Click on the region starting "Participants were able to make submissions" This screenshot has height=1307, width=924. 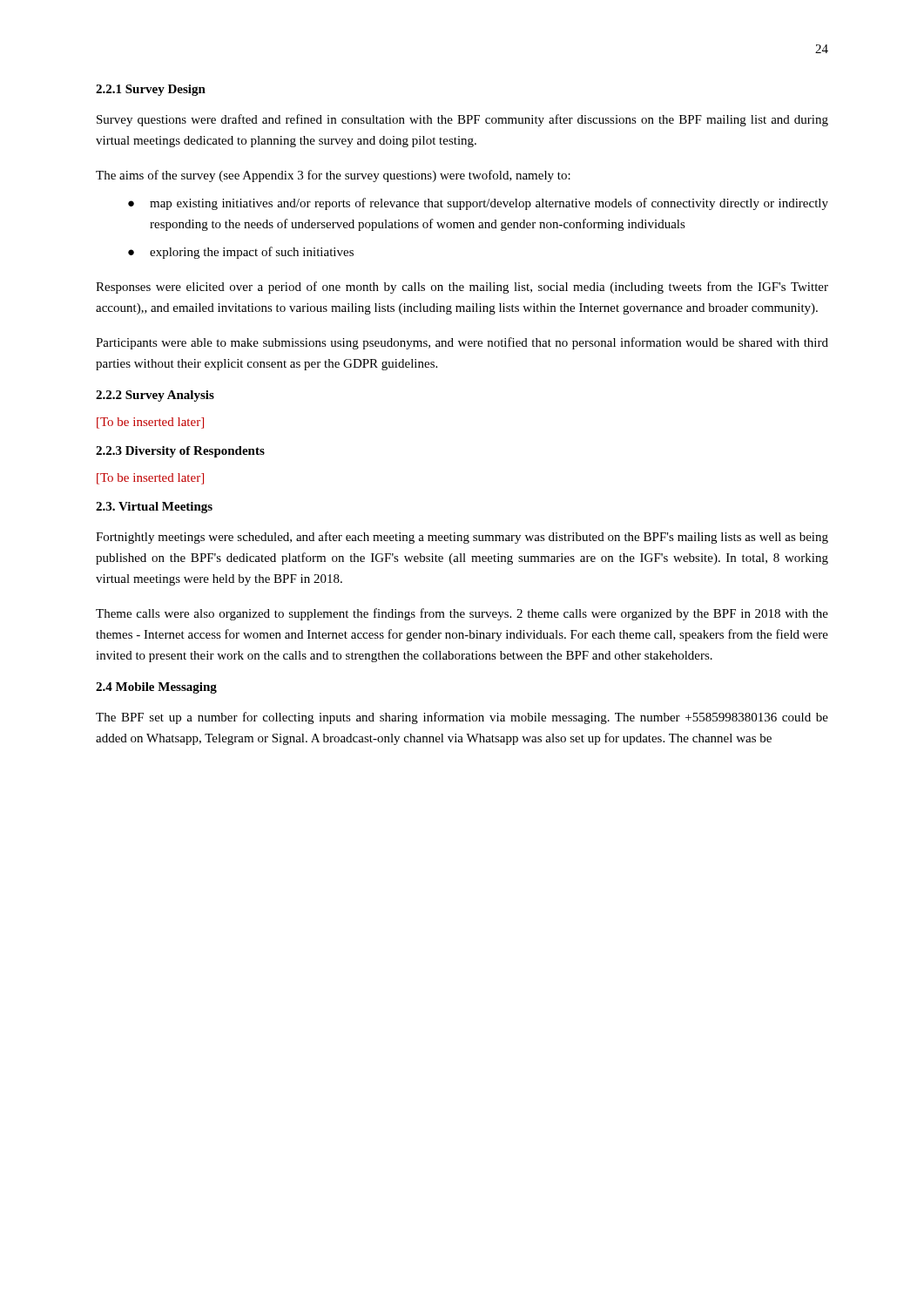(x=462, y=353)
